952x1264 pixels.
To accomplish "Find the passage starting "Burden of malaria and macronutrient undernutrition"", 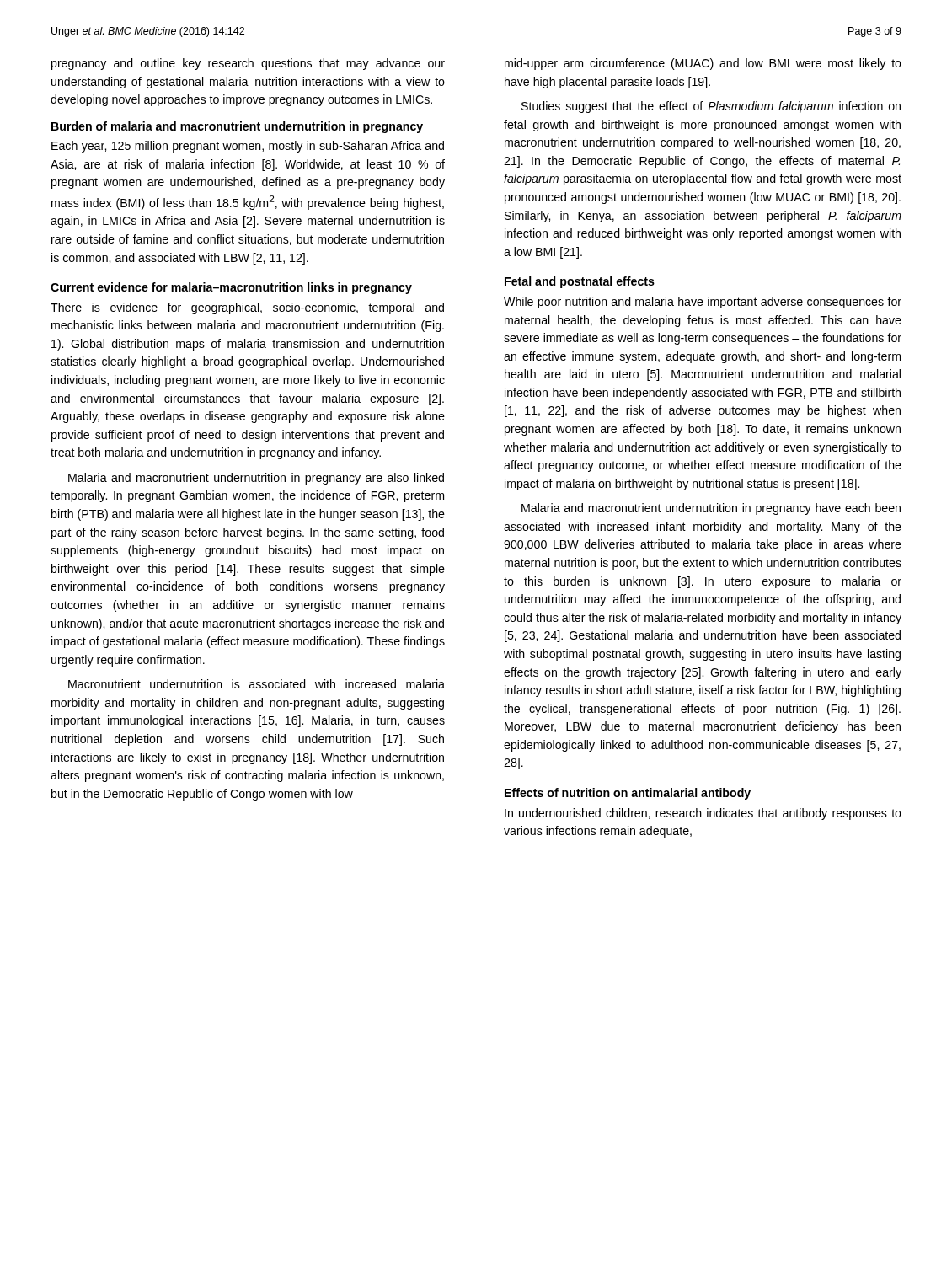I will 237,126.
